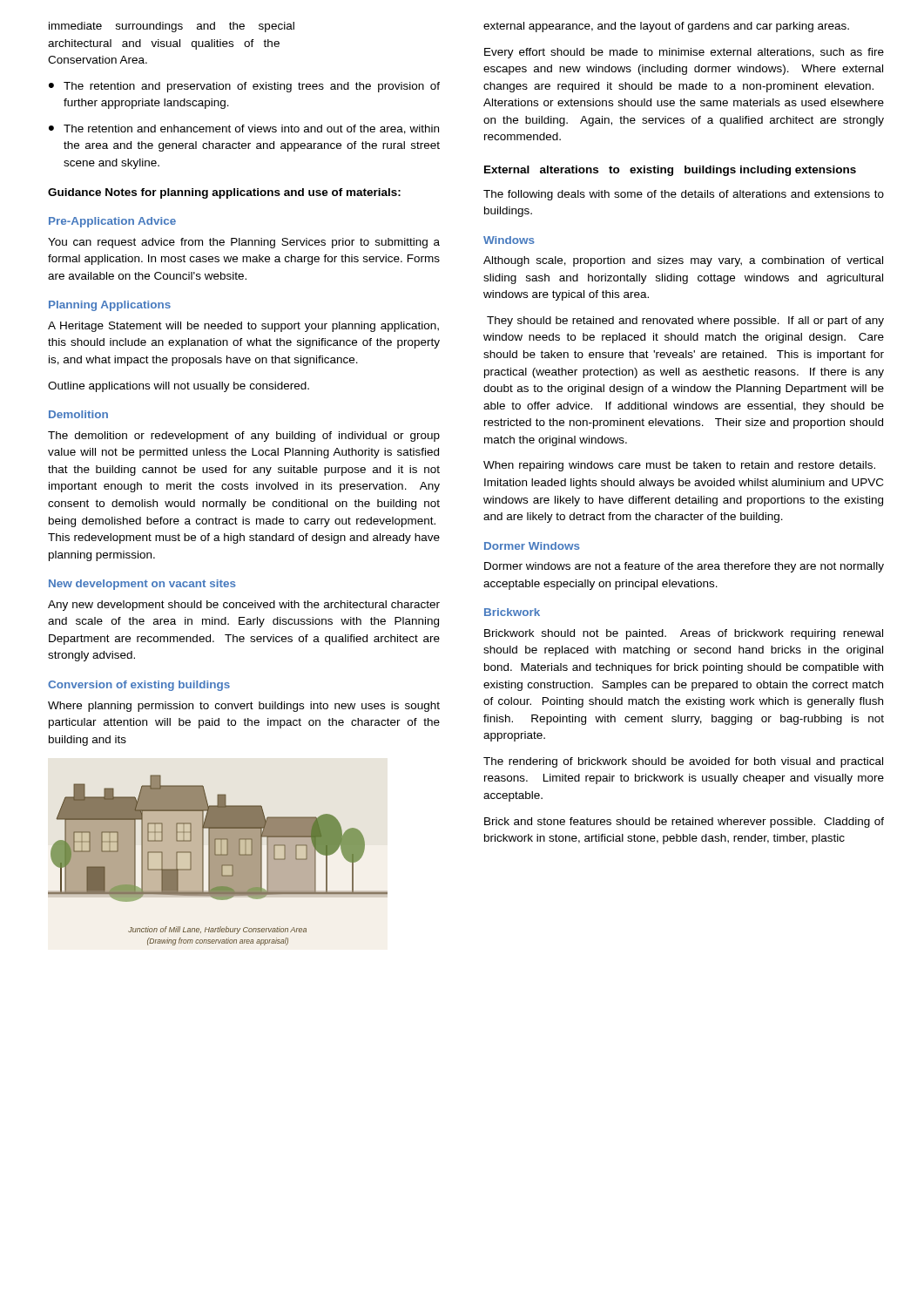Click the illustration
This screenshot has width=924, height=1307.
(x=218, y=854)
